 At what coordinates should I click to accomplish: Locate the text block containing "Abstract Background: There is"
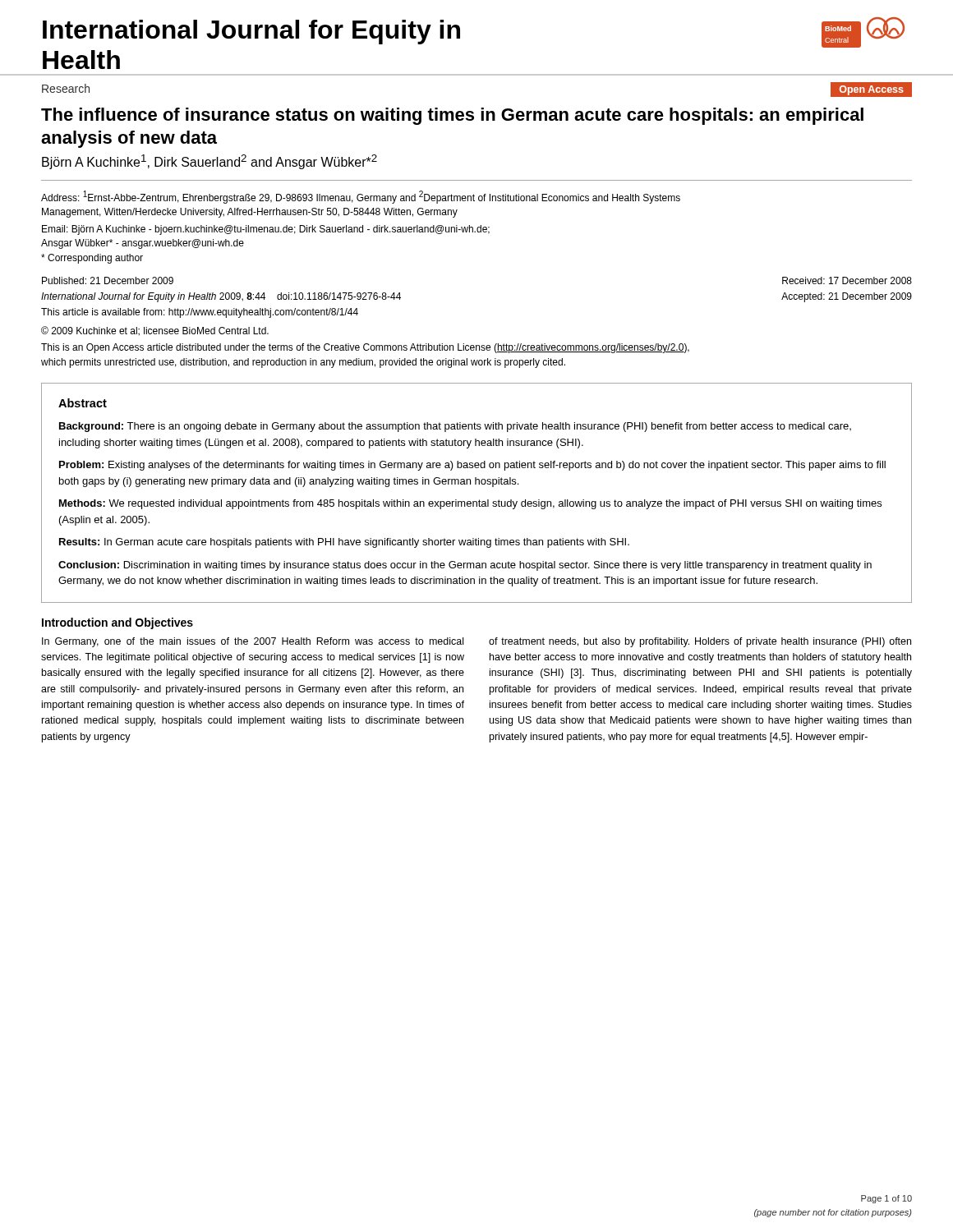[x=476, y=493]
